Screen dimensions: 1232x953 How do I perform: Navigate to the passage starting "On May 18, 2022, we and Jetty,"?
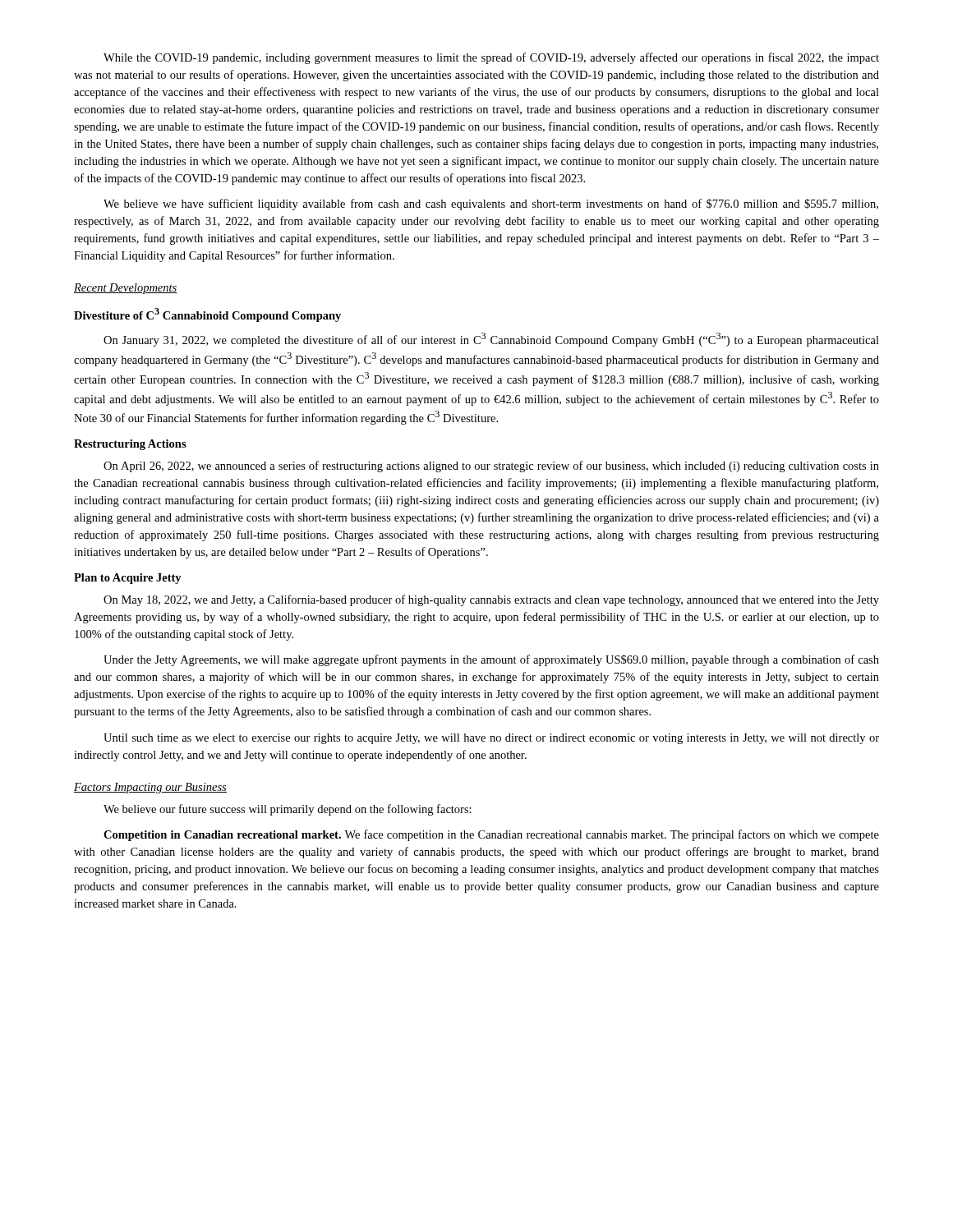pos(476,618)
